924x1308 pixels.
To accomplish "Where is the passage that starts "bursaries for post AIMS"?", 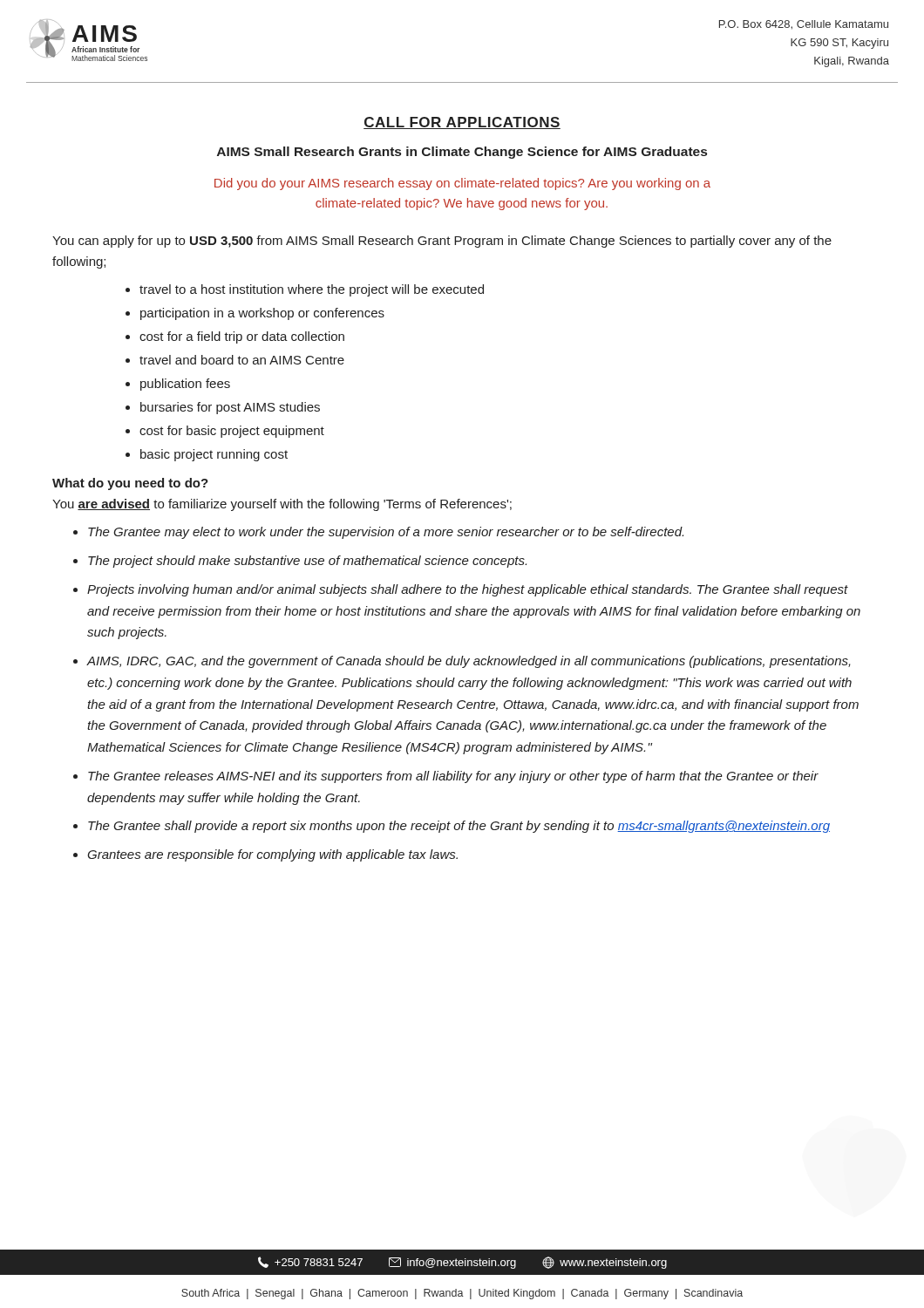I will coord(230,407).
